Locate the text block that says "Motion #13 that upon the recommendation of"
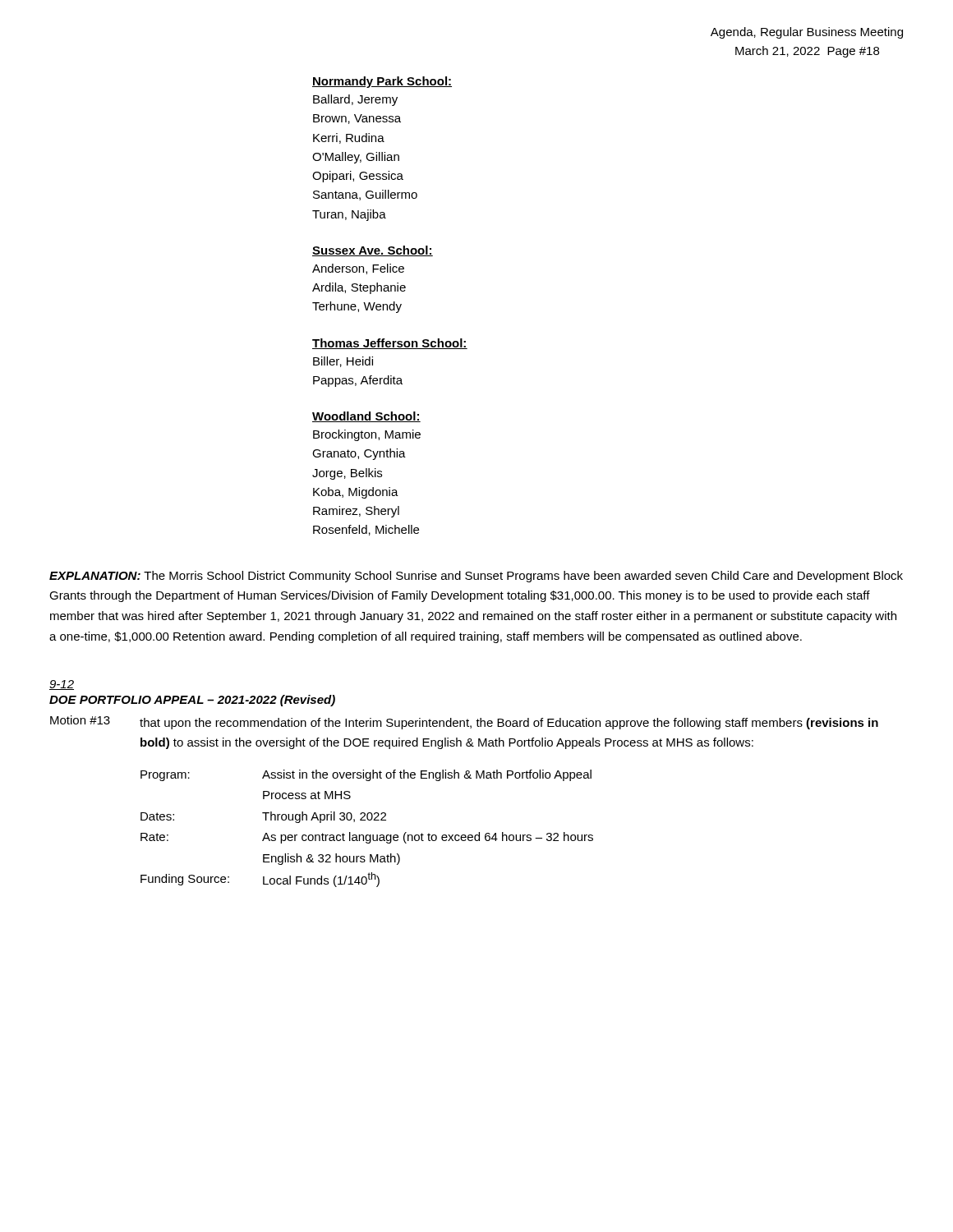 [476, 732]
